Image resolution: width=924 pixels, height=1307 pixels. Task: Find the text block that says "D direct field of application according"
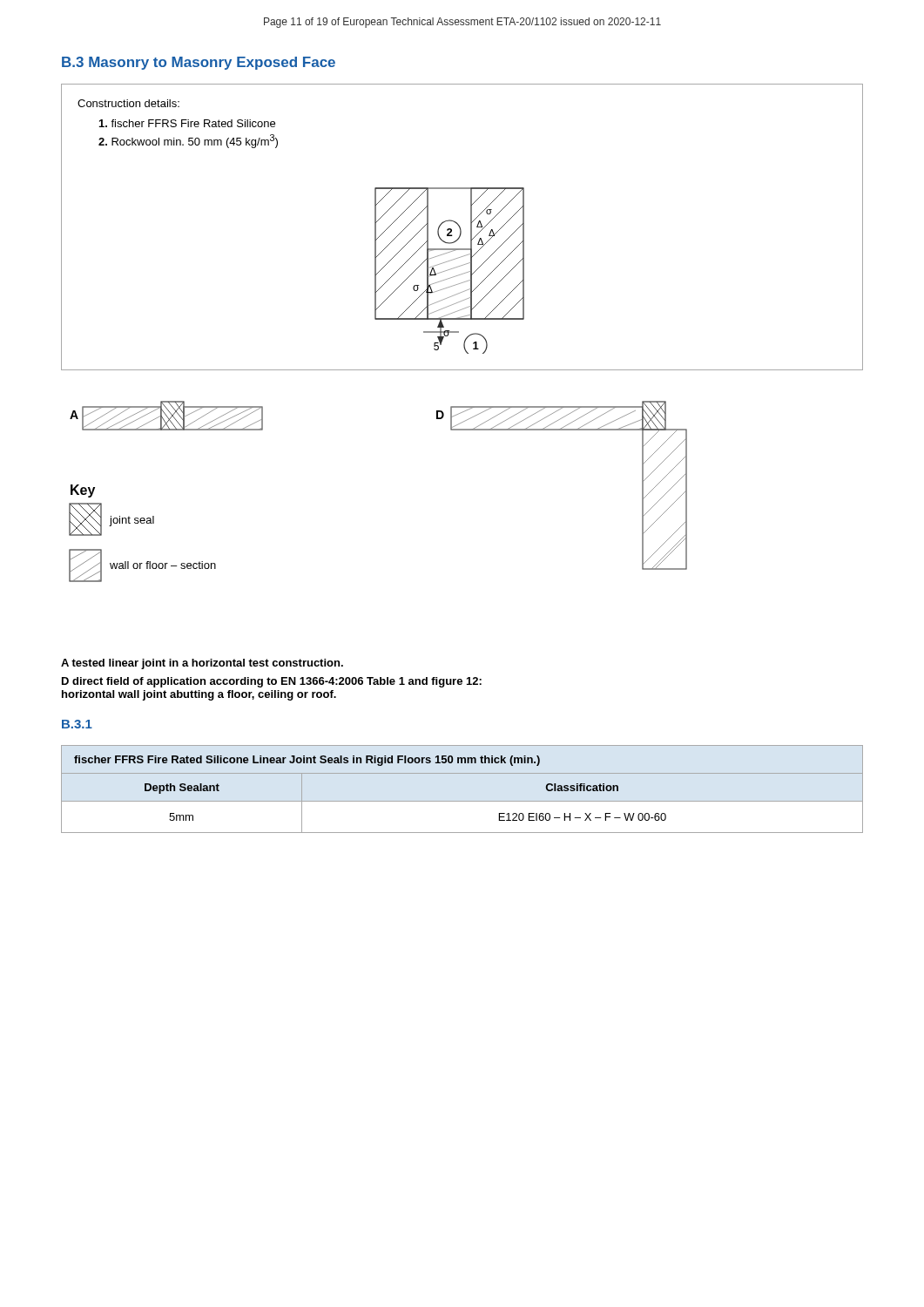click(x=272, y=688)
